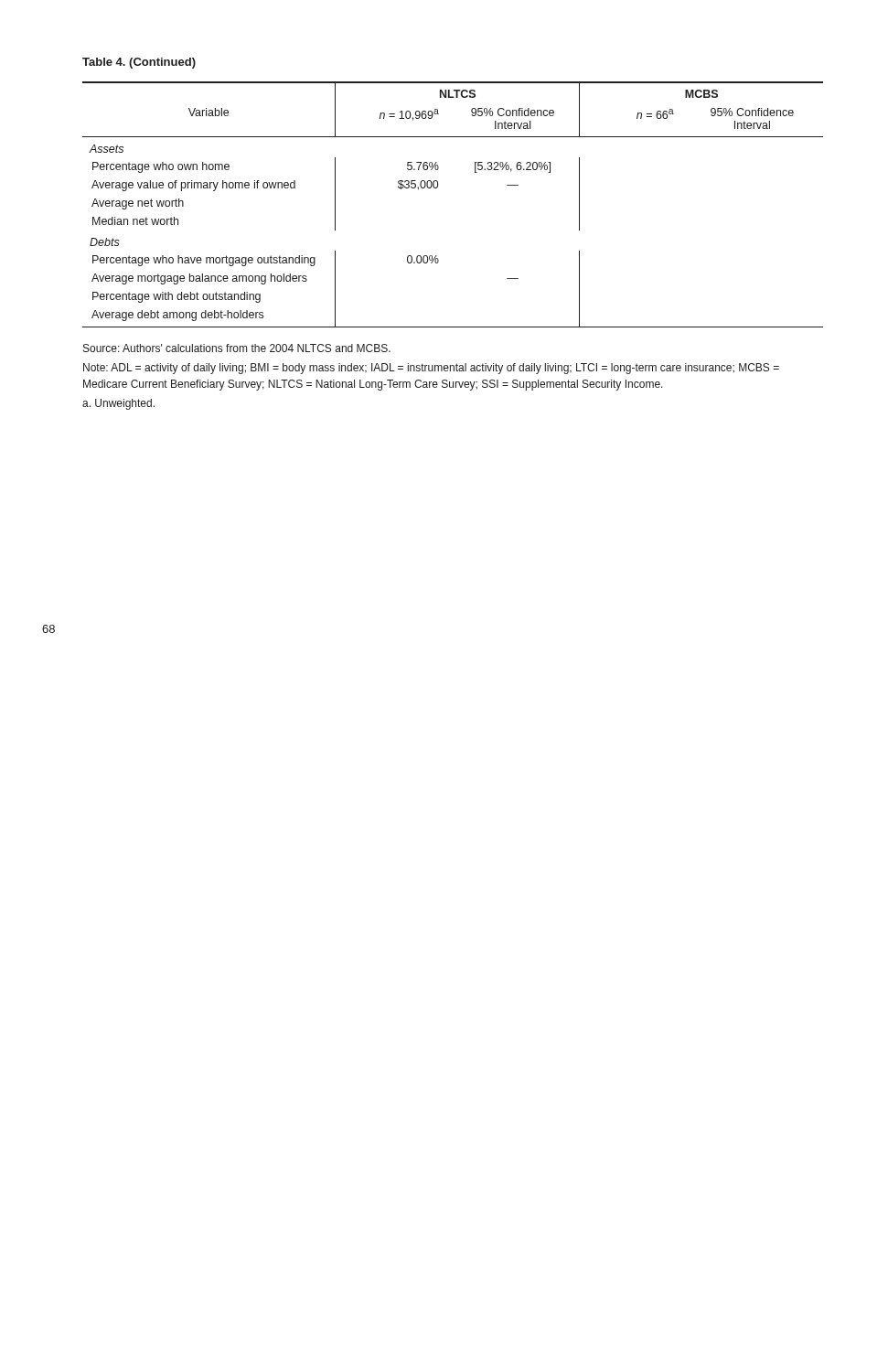Screen dimensions: 1372x888
Task: Click on the passage starting "Table 4. (Continued)"
Action: pos(139,62)
